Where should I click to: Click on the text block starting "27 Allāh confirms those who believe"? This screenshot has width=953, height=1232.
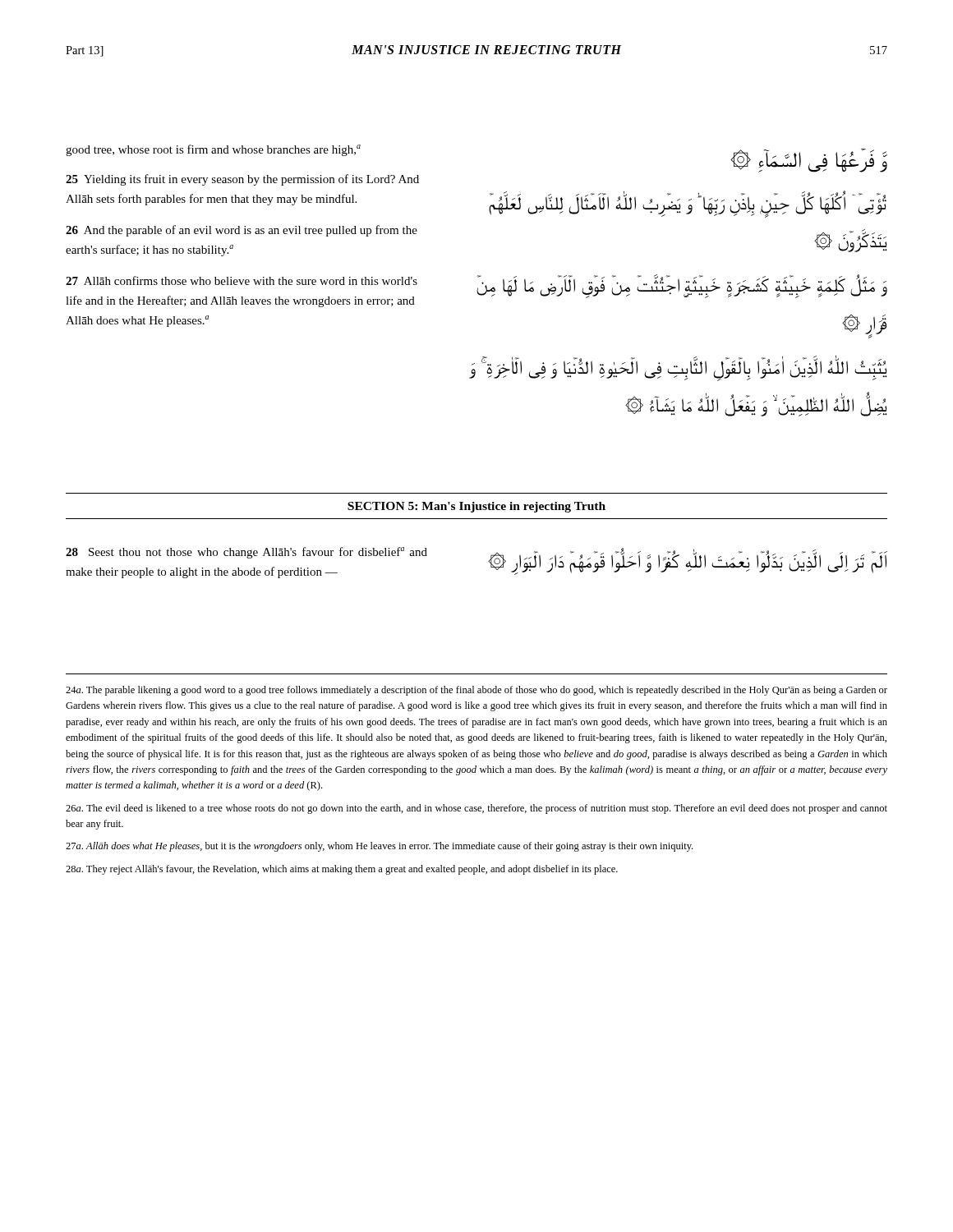click(242, 301)
